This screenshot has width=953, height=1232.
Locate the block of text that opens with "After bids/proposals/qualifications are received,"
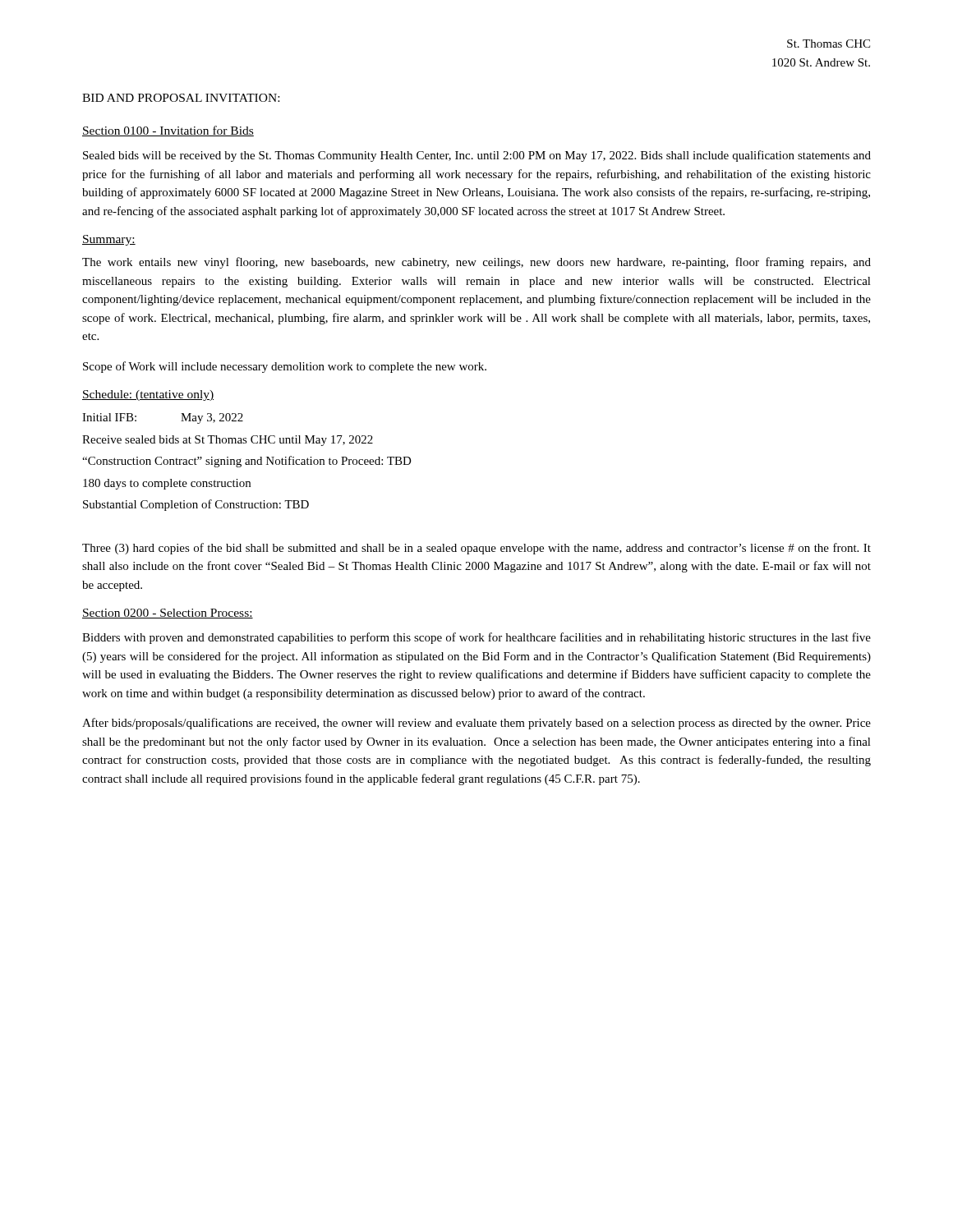pos(476,751)
